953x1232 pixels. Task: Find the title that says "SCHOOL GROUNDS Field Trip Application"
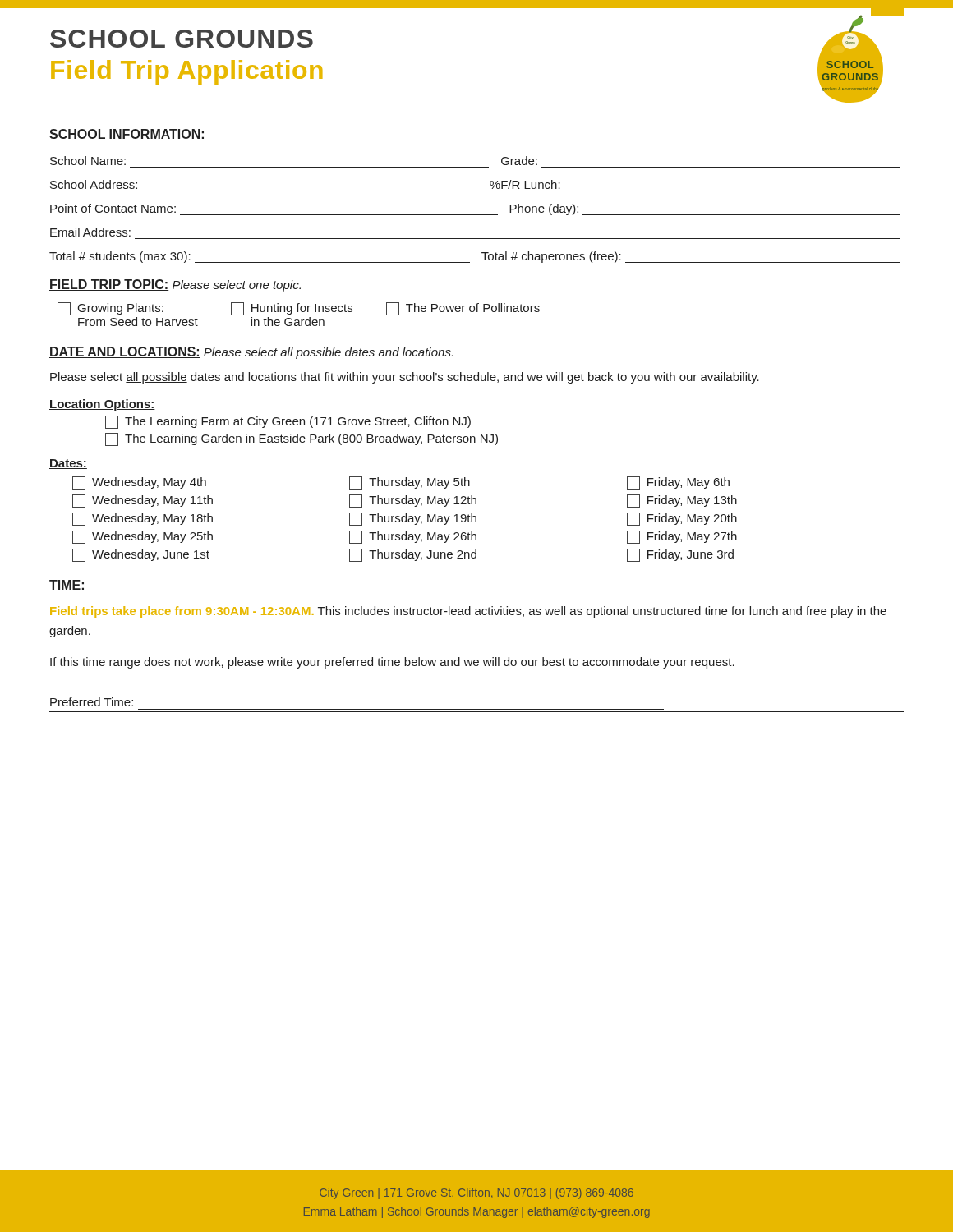coord(187,55)
